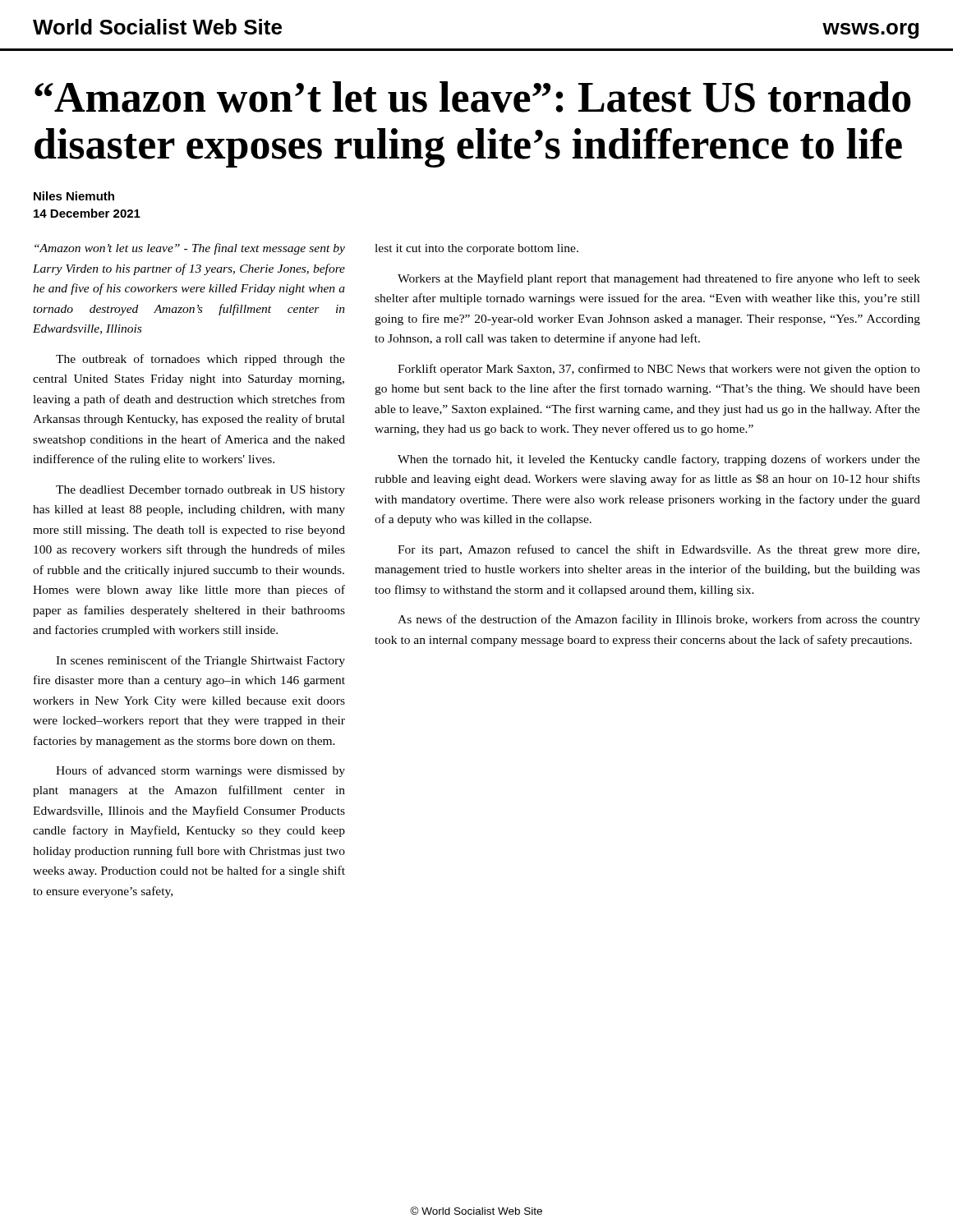
Task: Find the region starting "The deadliest December tornado outbreak in US"
Action: coord(189,560)
